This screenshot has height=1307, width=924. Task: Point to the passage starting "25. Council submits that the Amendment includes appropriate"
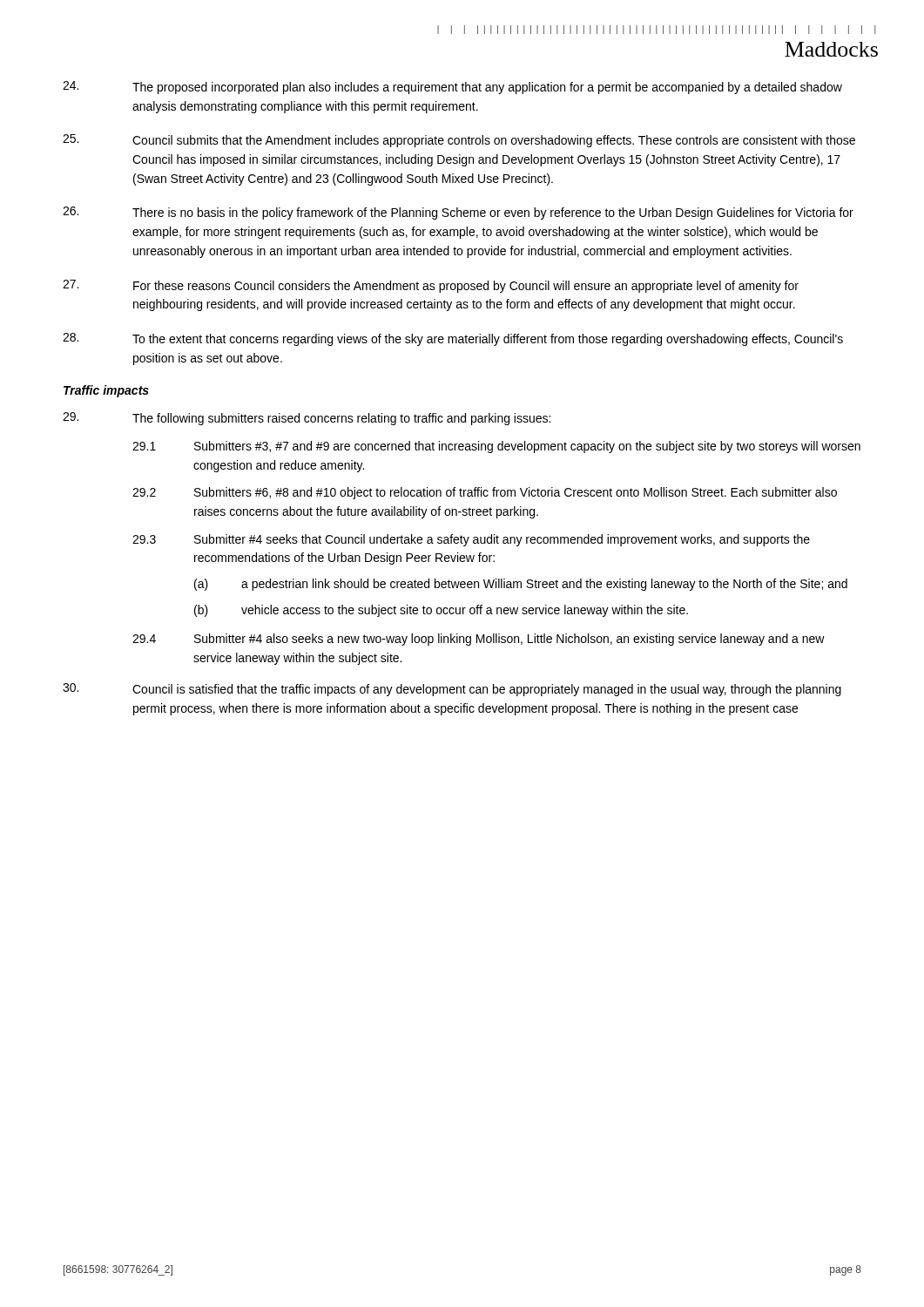(x=462, y=160)
